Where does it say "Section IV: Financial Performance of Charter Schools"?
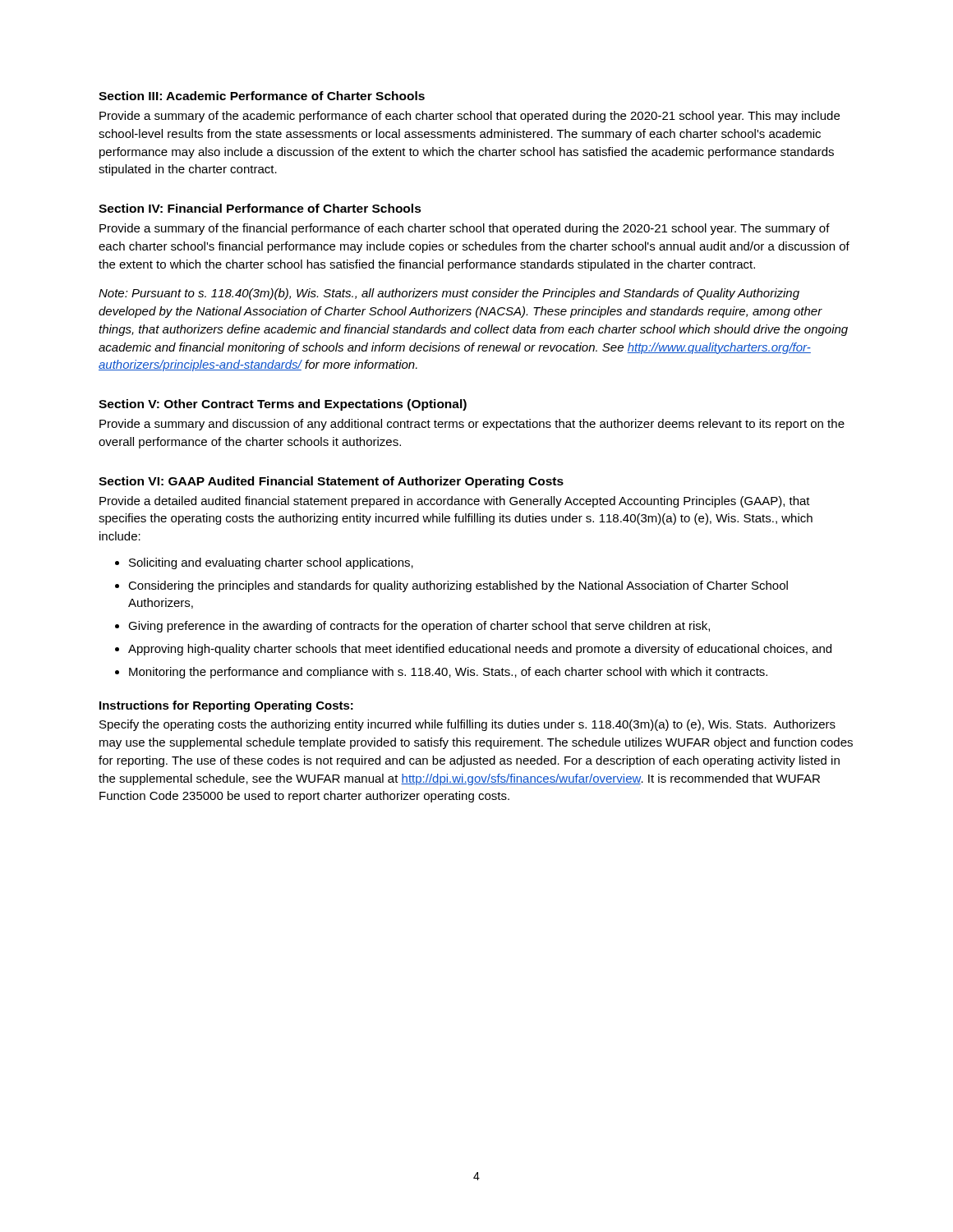Image resolution: width=953 pixels, height=1232 pixels. (x=260, y=208)
